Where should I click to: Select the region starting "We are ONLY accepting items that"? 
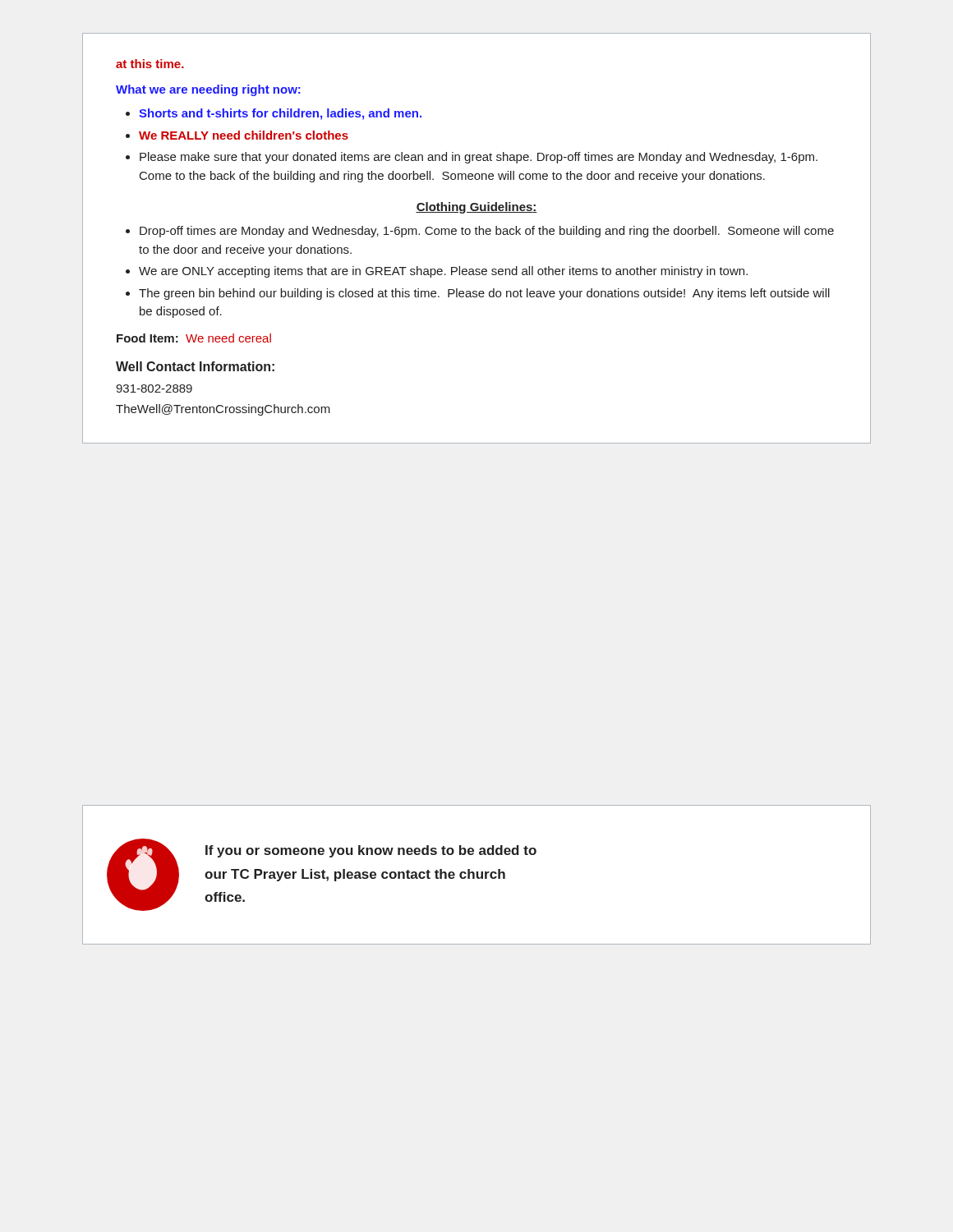(444, 271)
